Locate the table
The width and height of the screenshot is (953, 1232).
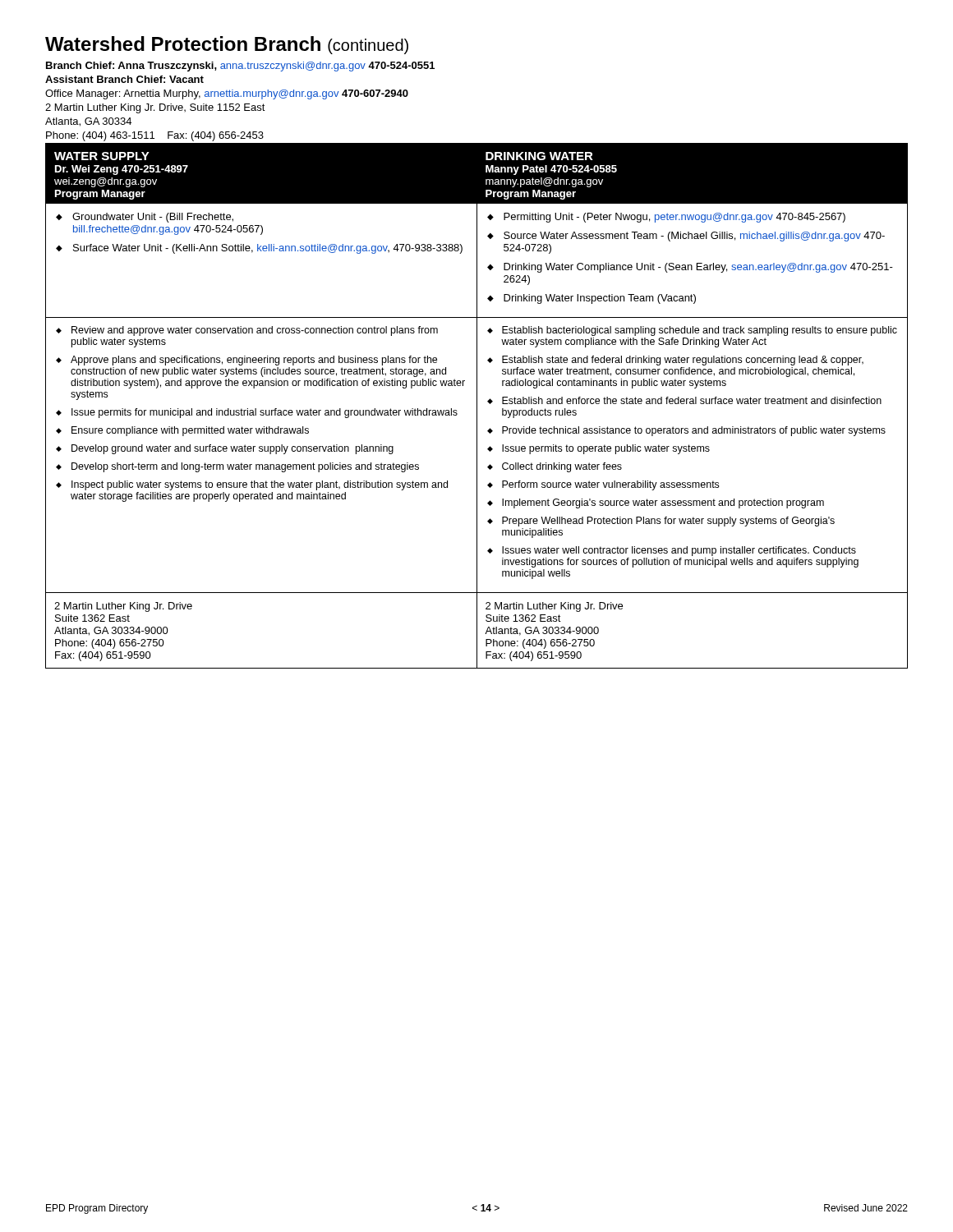476,406
